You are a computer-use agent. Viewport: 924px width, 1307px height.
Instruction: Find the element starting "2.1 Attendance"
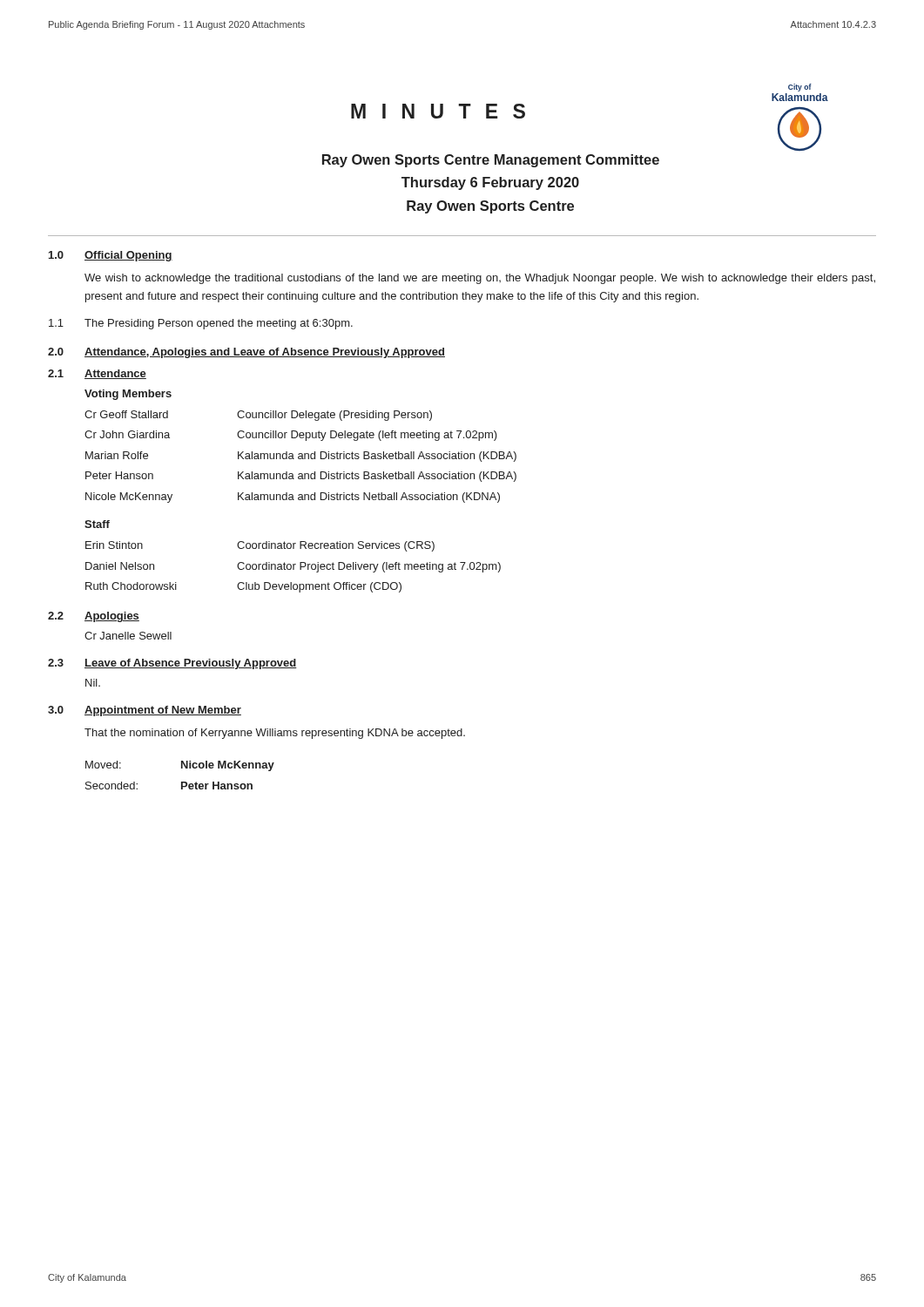(x=97, y=373)
